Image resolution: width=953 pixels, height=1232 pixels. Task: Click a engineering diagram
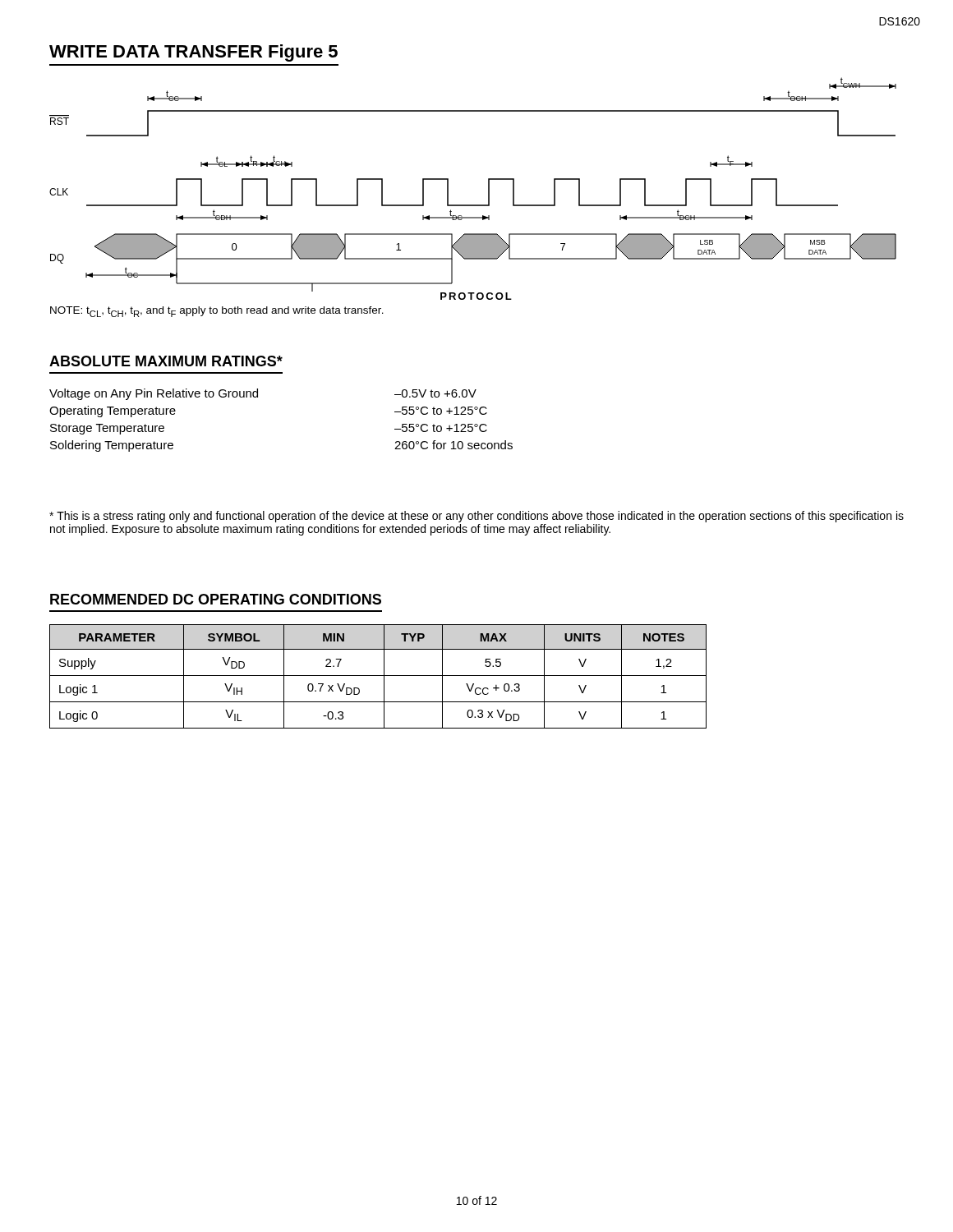pyautogui.click(x=476, y=190)
